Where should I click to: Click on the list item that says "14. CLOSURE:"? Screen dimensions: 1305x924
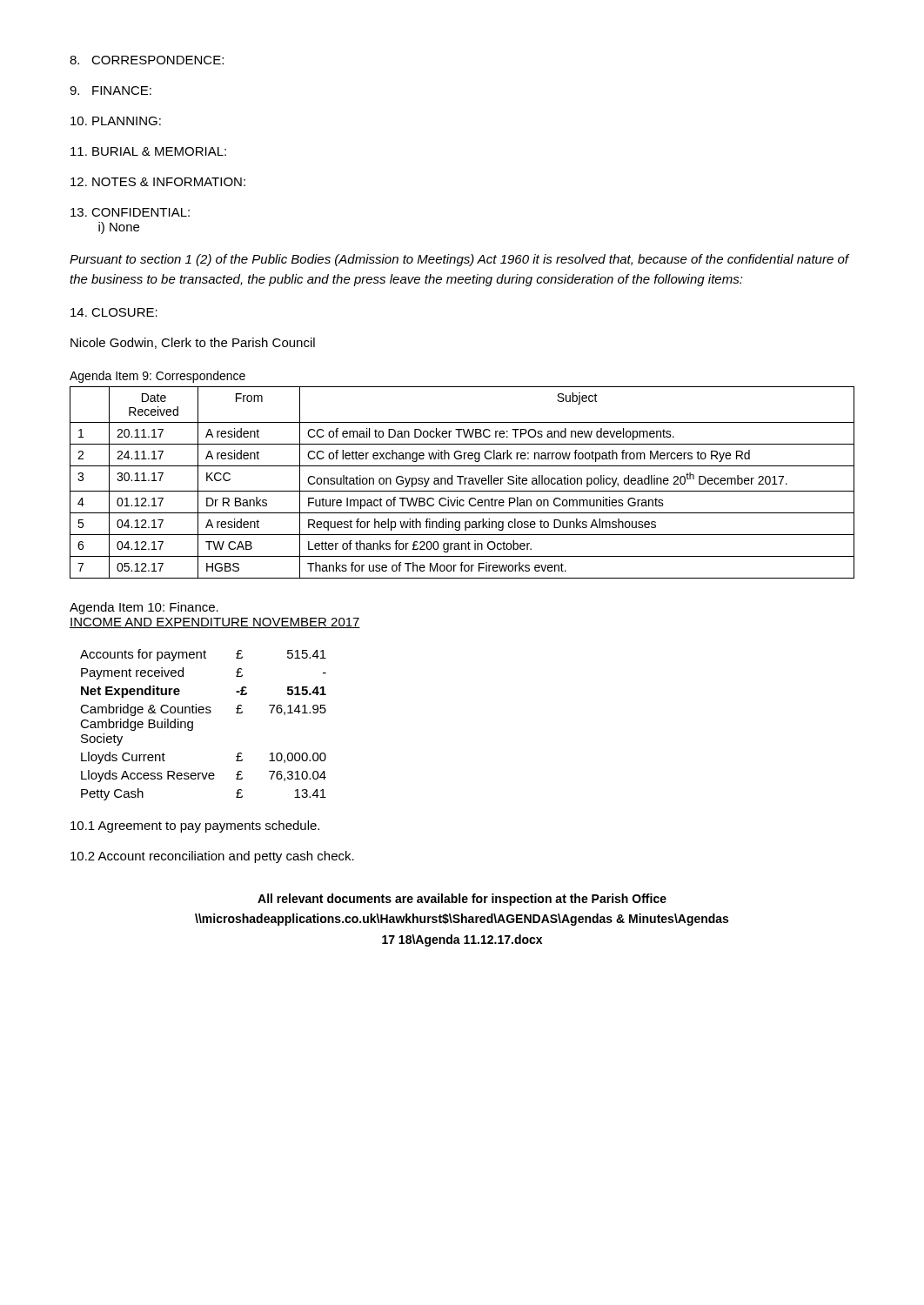point(114,312)
